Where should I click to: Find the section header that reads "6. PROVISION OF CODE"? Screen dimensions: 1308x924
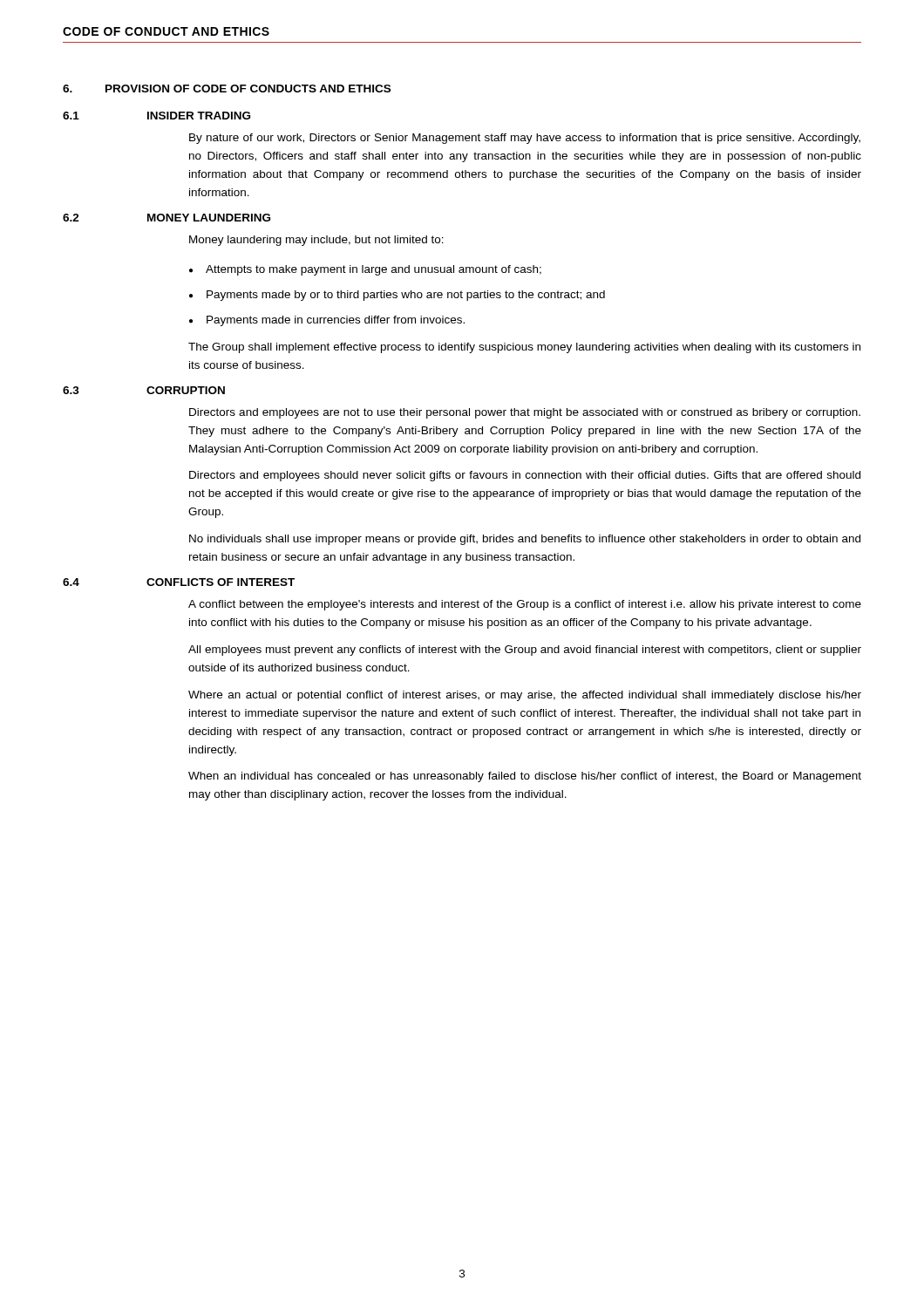(227, 89)
